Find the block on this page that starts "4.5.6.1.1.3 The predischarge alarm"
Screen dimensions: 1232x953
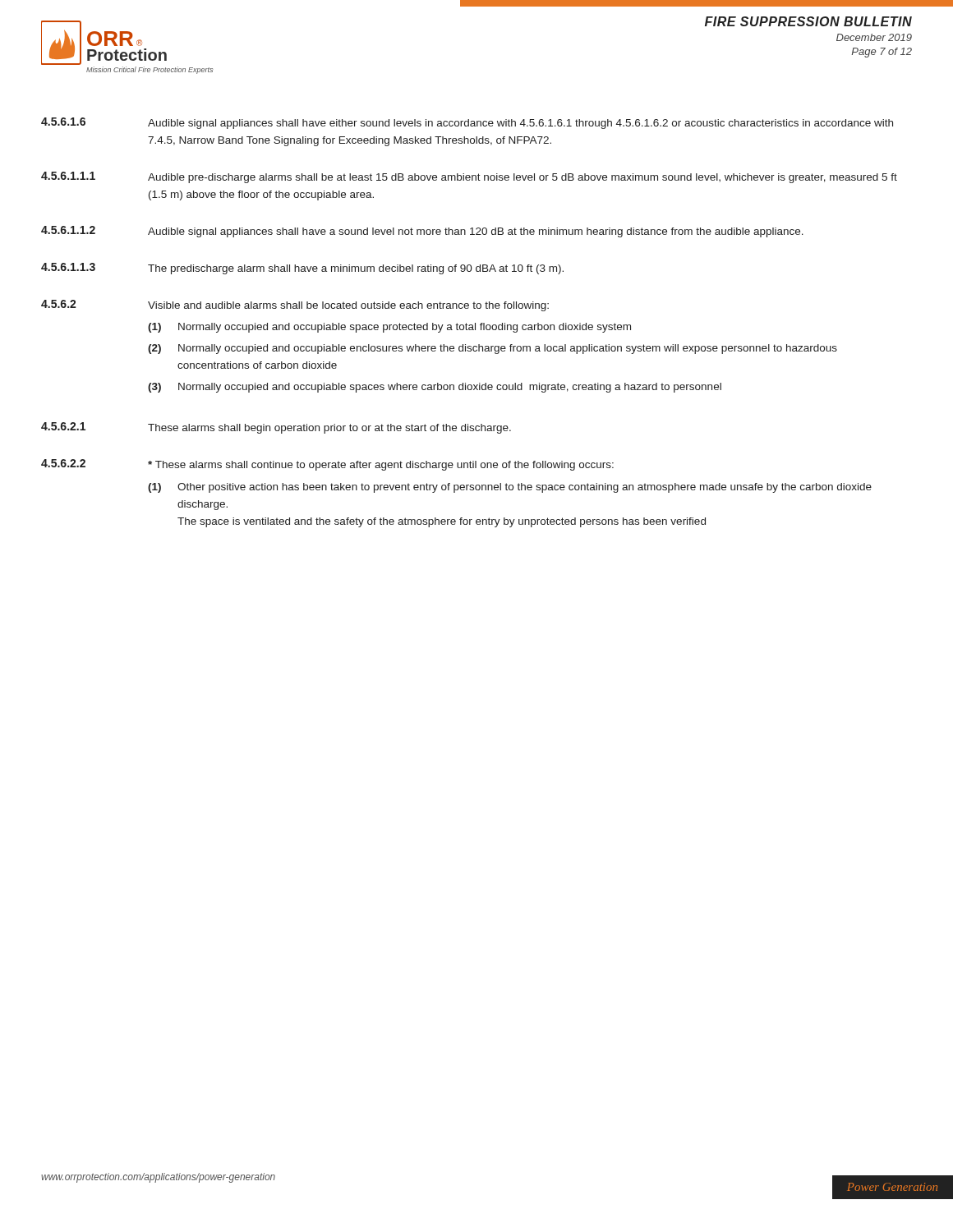476,269
